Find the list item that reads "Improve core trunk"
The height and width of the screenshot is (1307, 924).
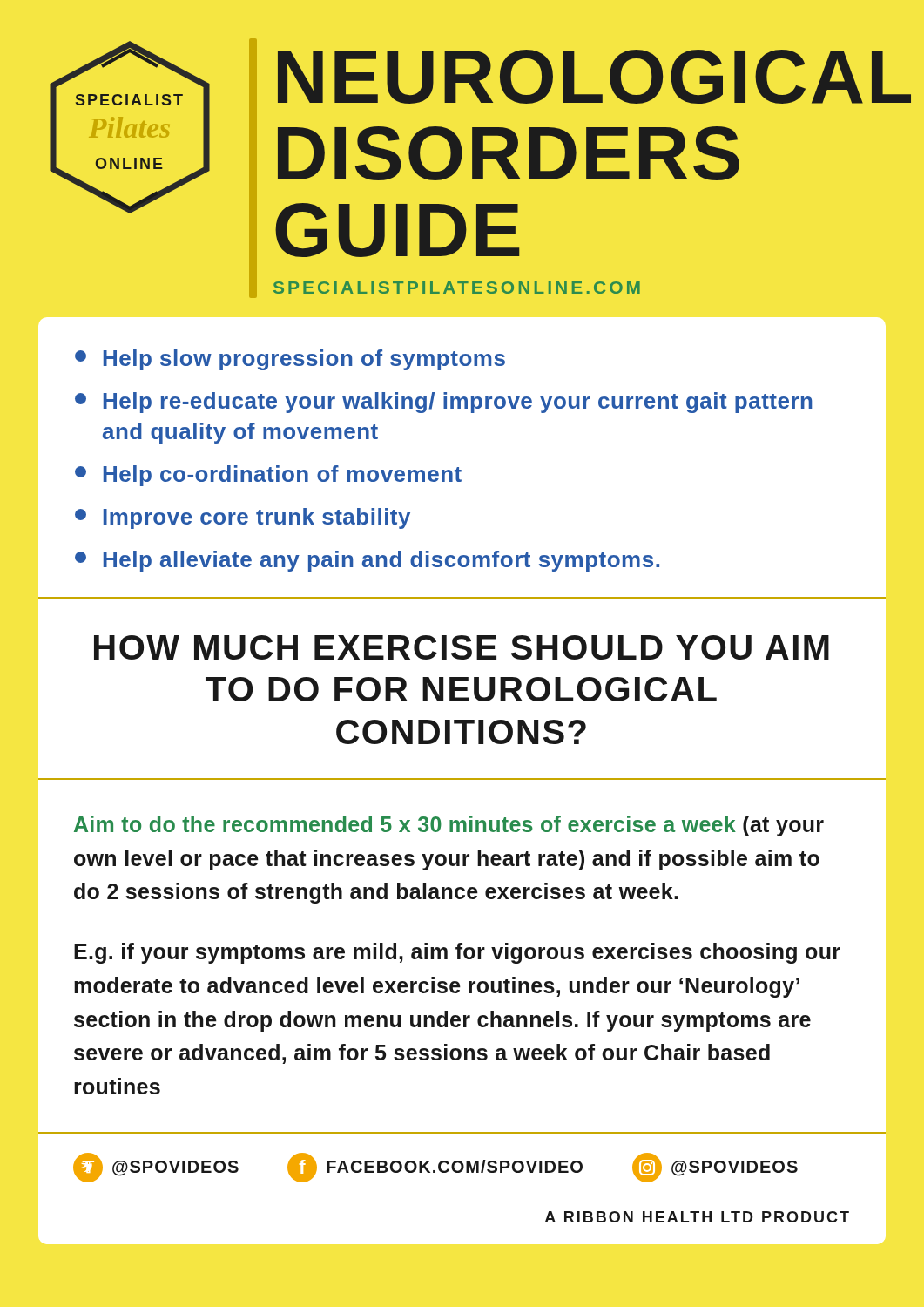tap(243, 517)
